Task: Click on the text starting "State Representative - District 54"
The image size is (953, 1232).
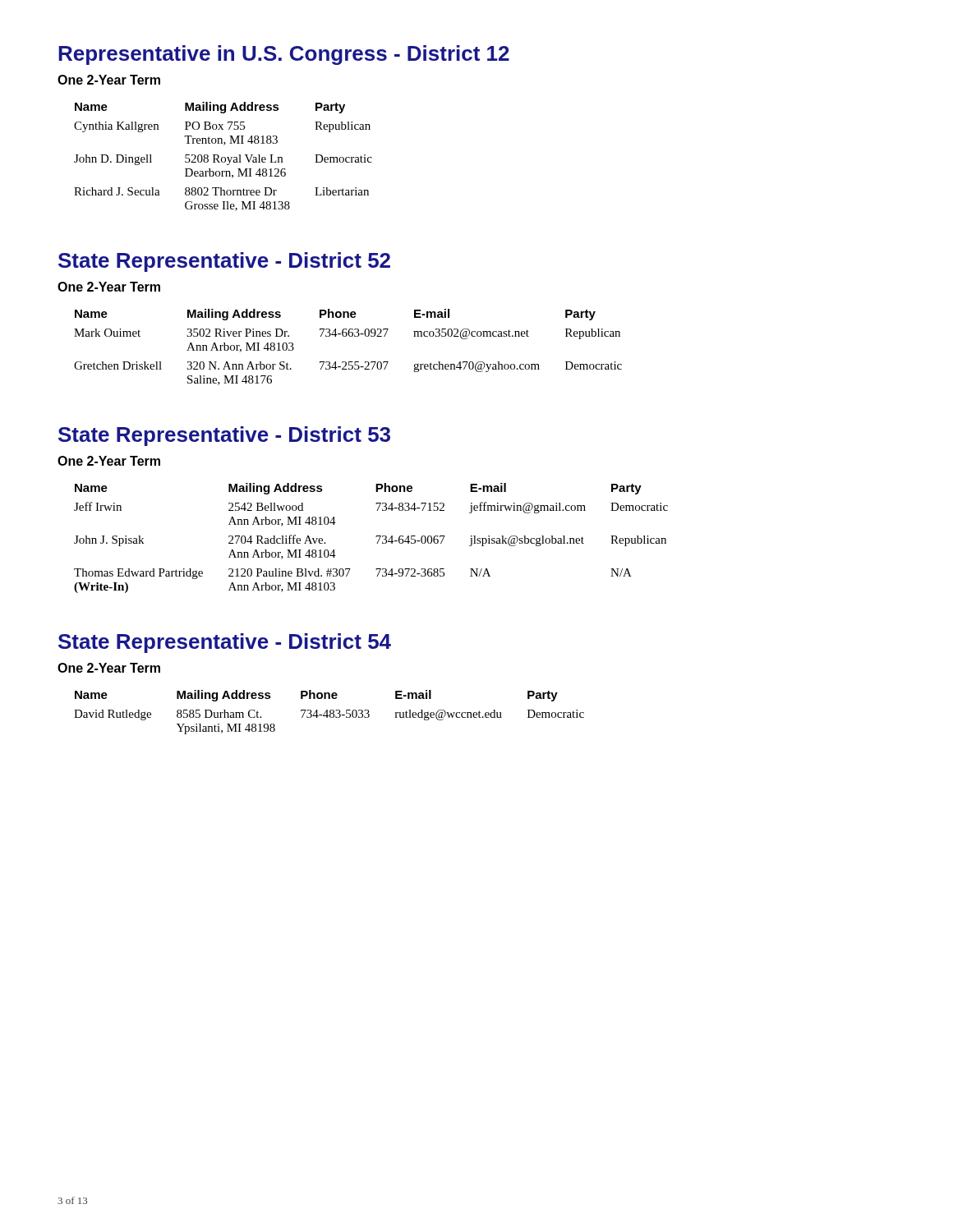Action: pos(225,643)
